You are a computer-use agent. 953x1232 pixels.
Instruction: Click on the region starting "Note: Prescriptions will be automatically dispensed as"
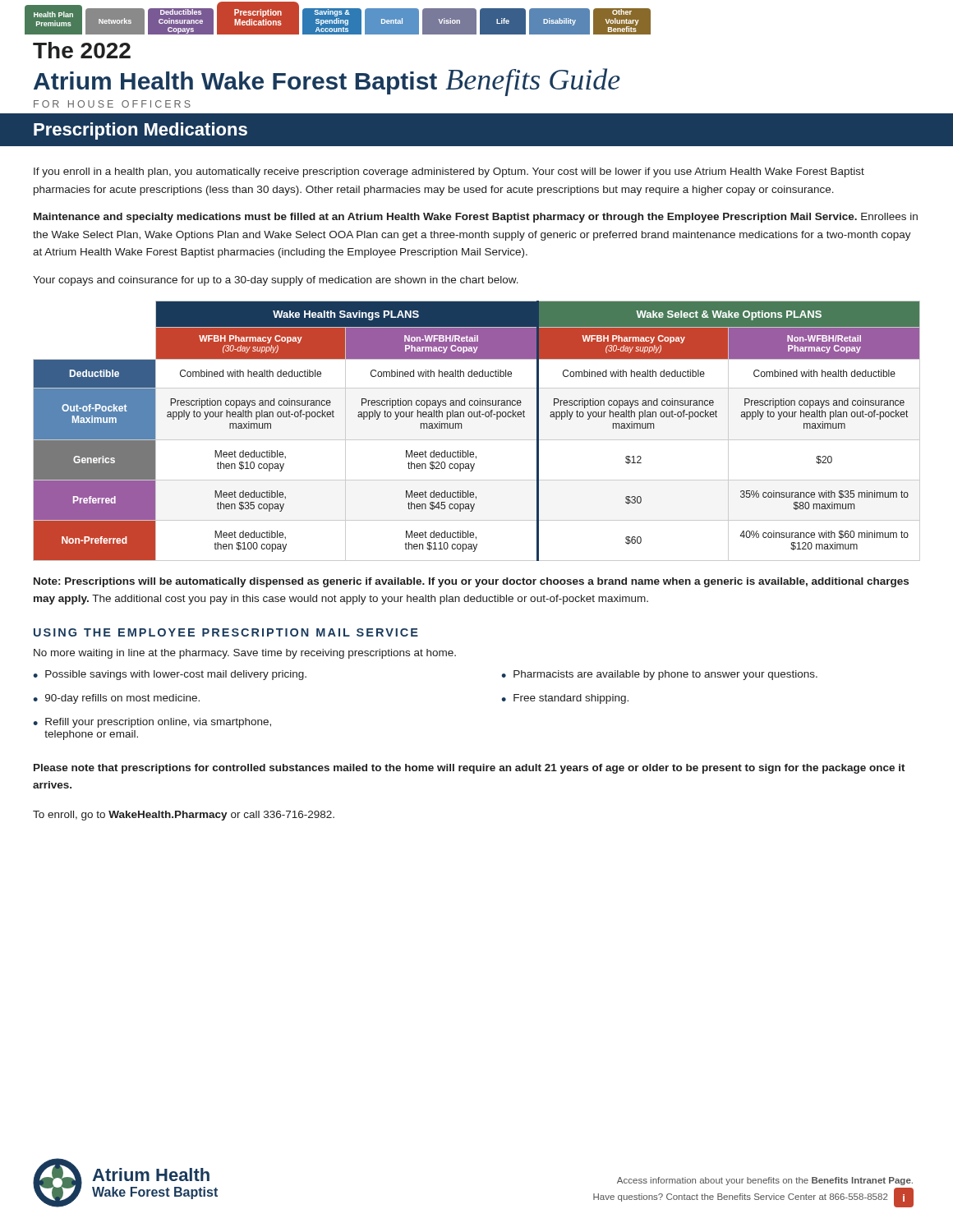[471, 590]
